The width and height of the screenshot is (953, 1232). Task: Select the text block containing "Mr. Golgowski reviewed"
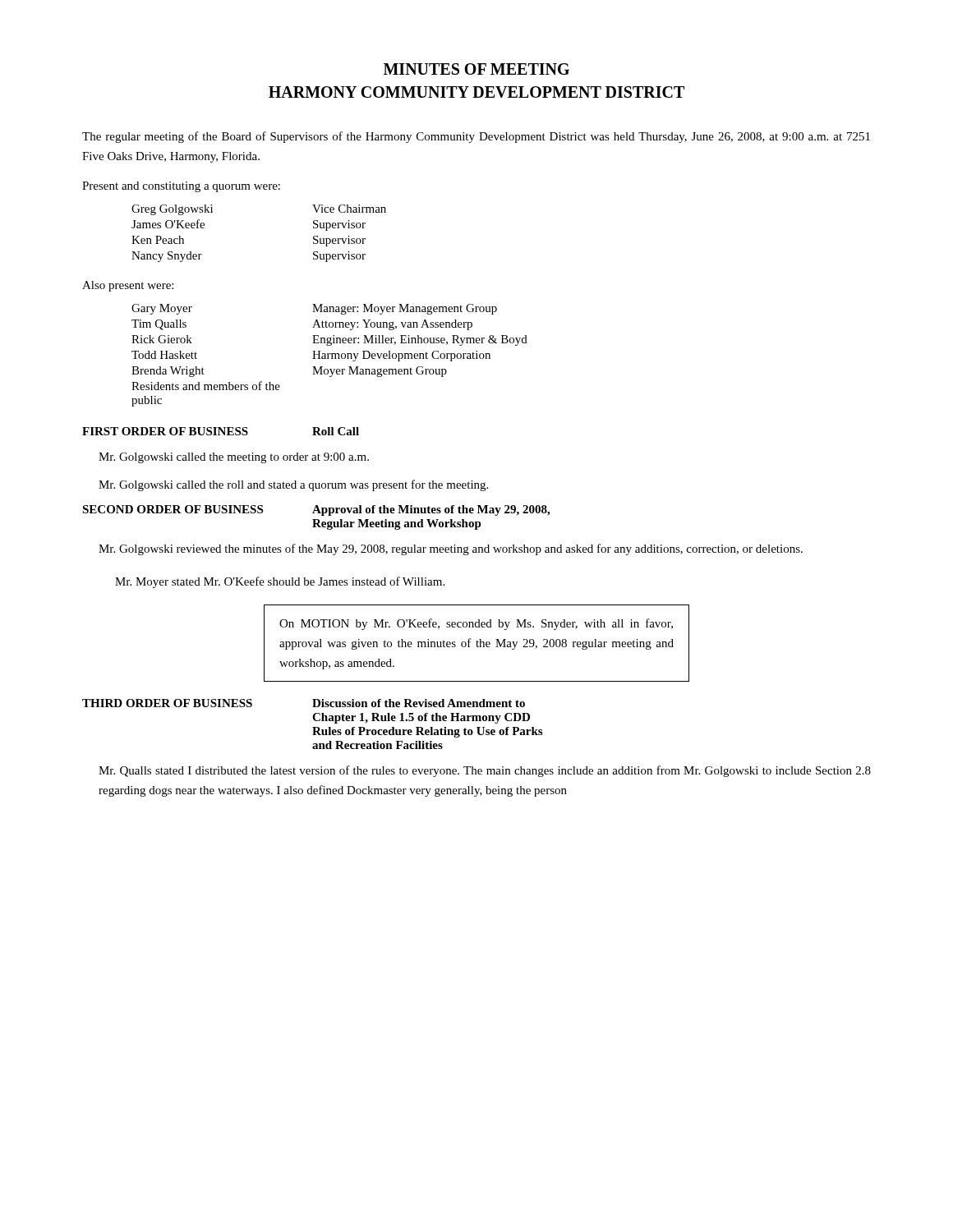(451, 549)
